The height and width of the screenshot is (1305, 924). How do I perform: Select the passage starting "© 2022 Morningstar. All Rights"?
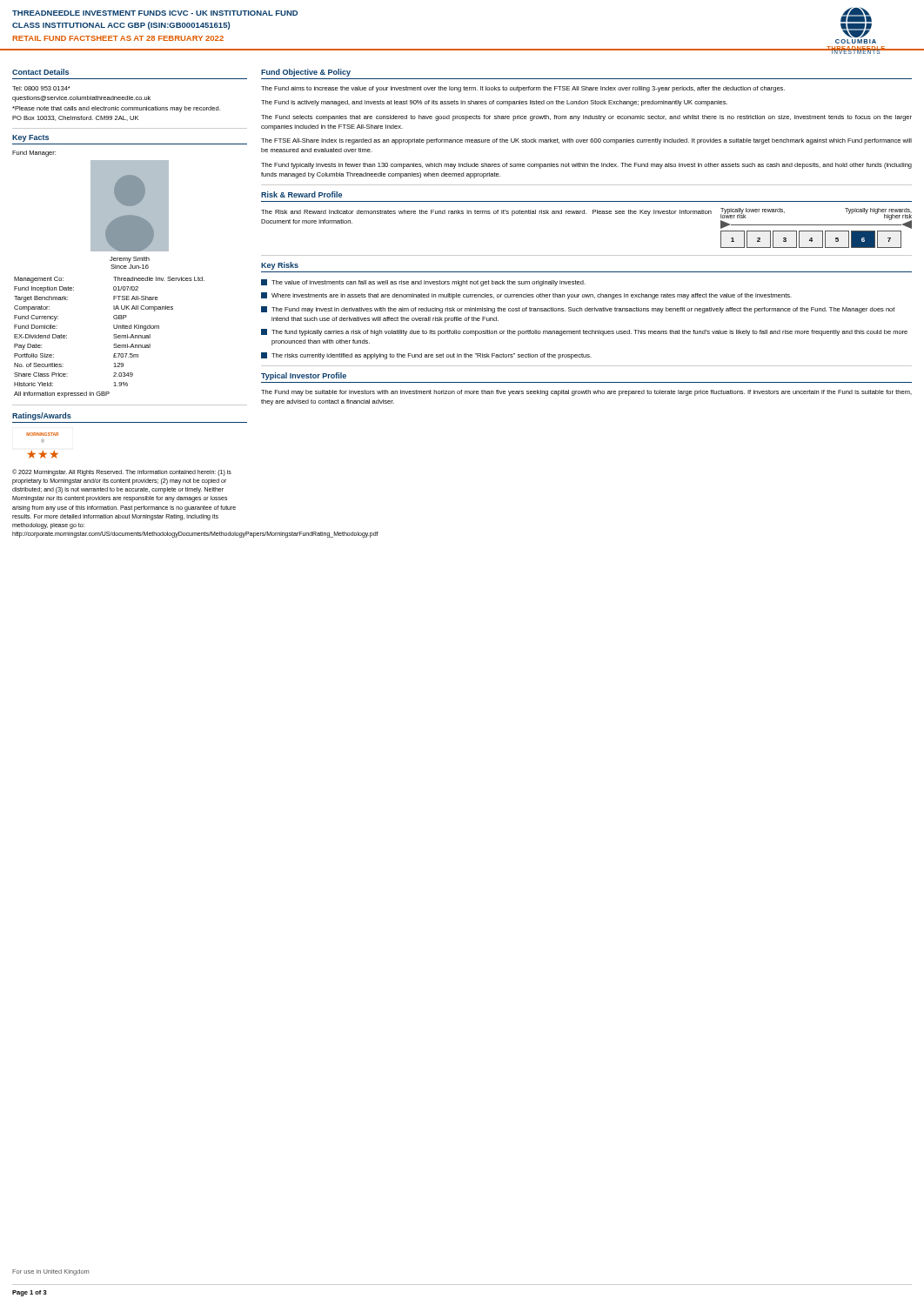[130, 503]
